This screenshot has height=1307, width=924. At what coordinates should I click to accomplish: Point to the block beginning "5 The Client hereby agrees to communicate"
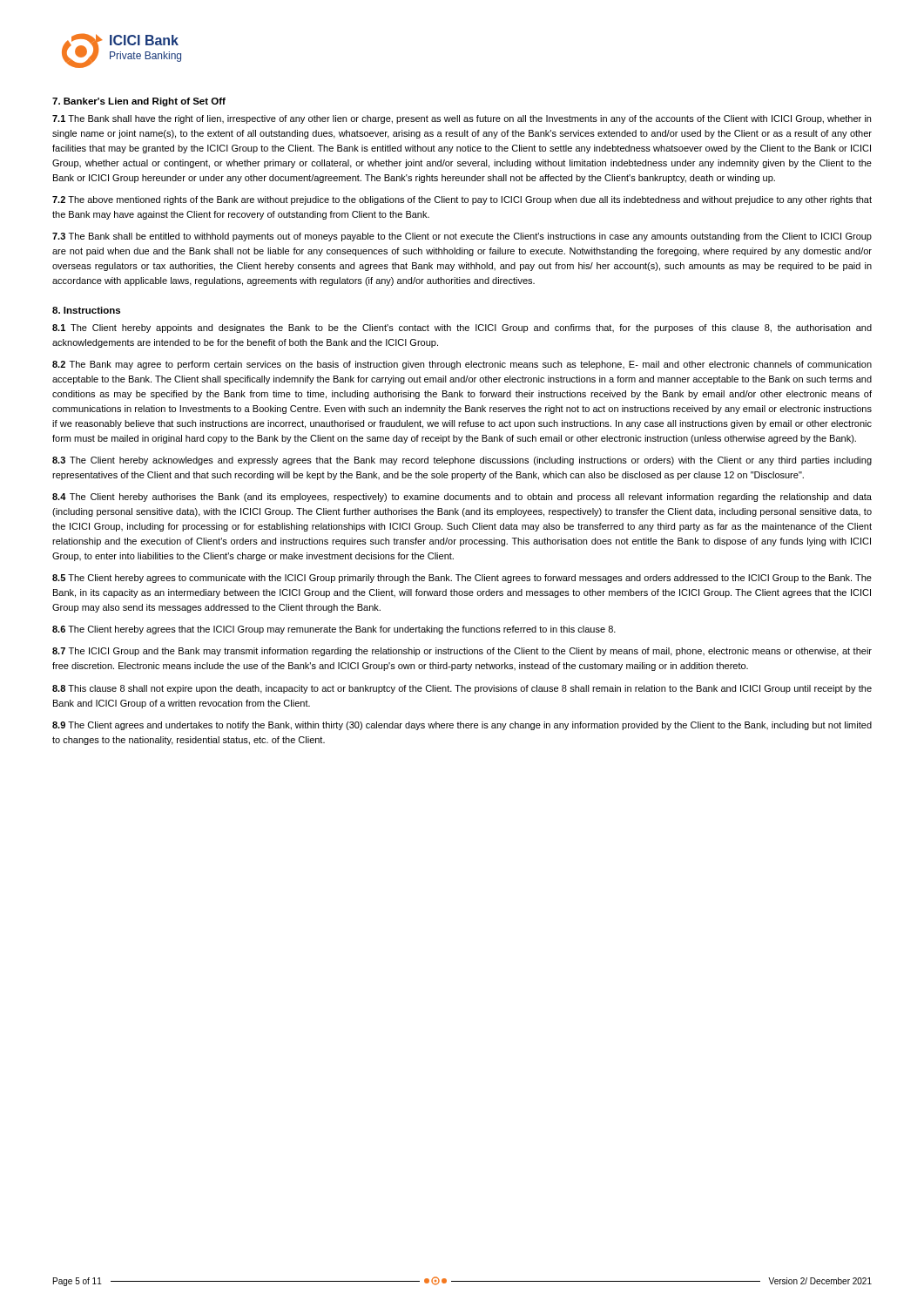click(x=462, y=593)
